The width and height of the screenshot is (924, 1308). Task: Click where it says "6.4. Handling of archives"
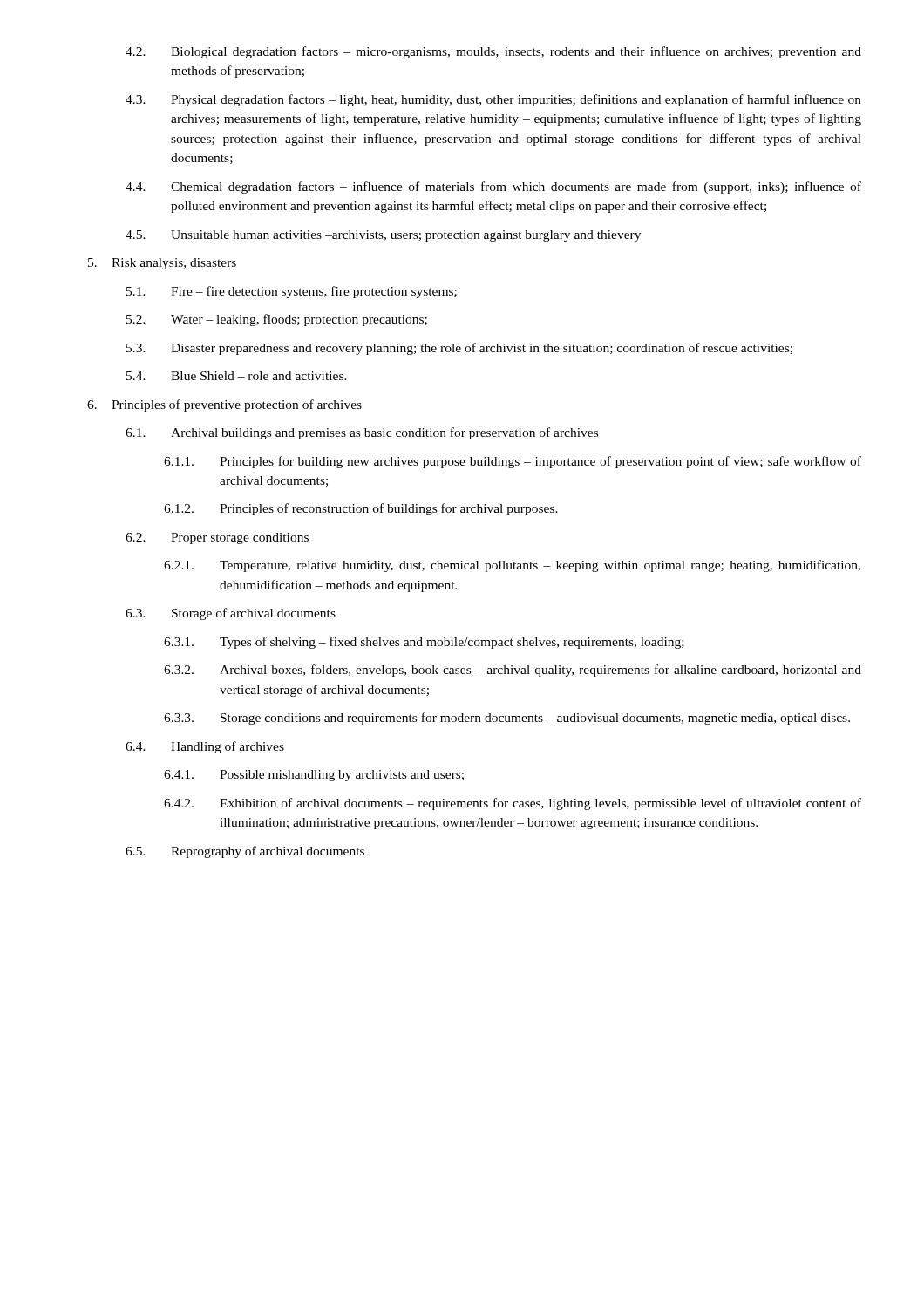tap(205, 746)
